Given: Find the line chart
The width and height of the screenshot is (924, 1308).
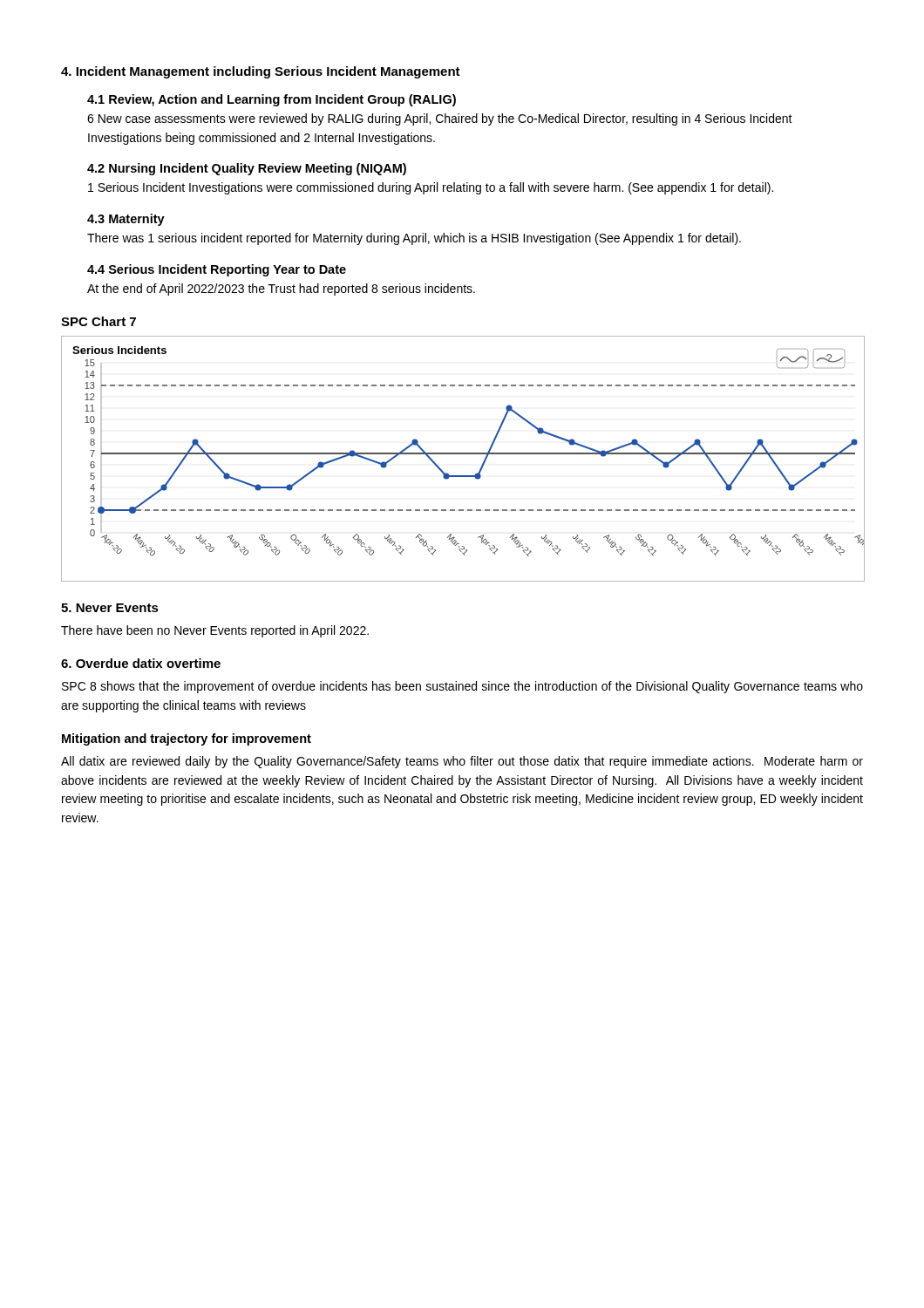Looking at the screenshot, I should [462, 460].
